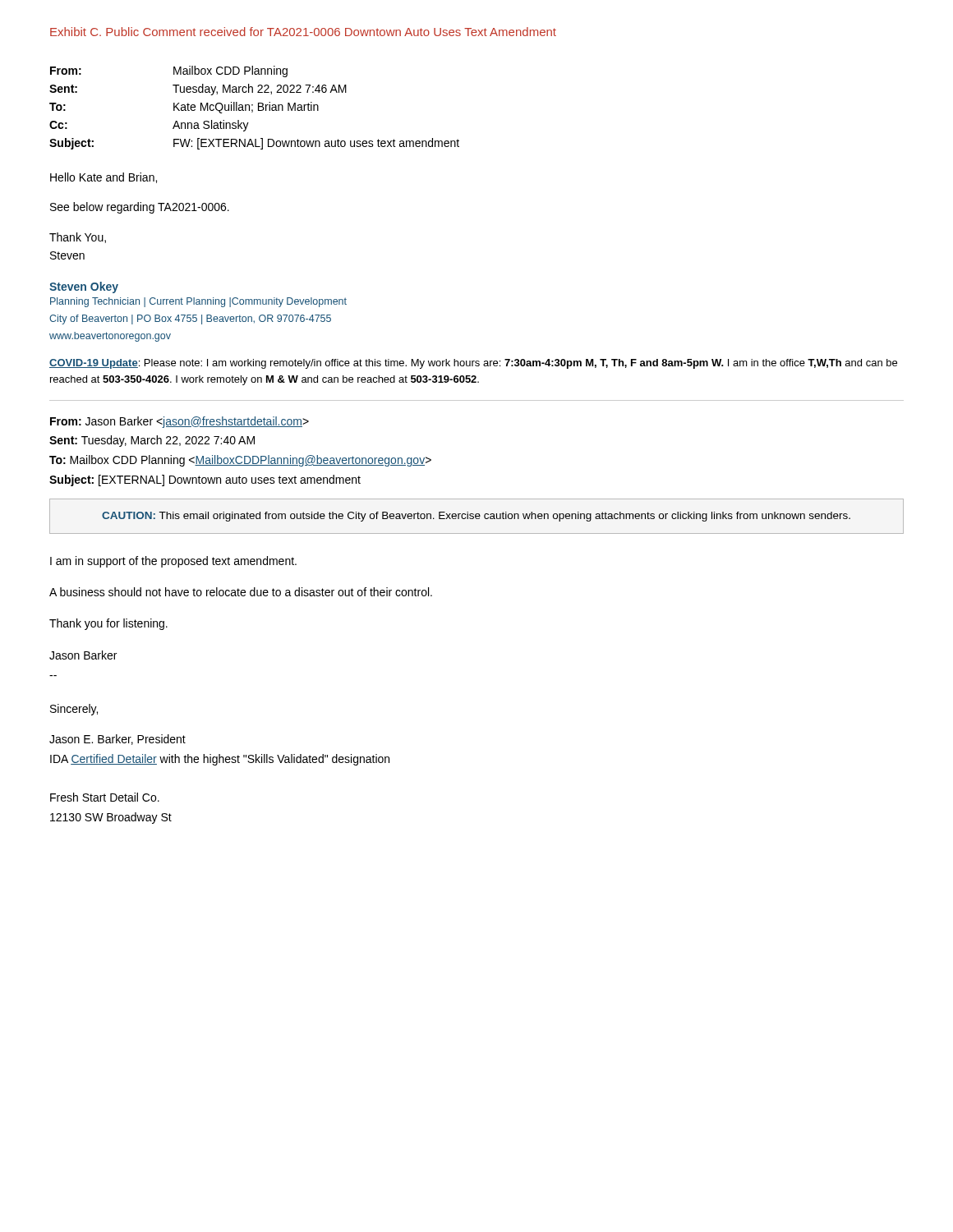Viewport: 953px width, 1232px height.
Task: Click on the element starting "Thank you for listening."
Action: (109, 624)
